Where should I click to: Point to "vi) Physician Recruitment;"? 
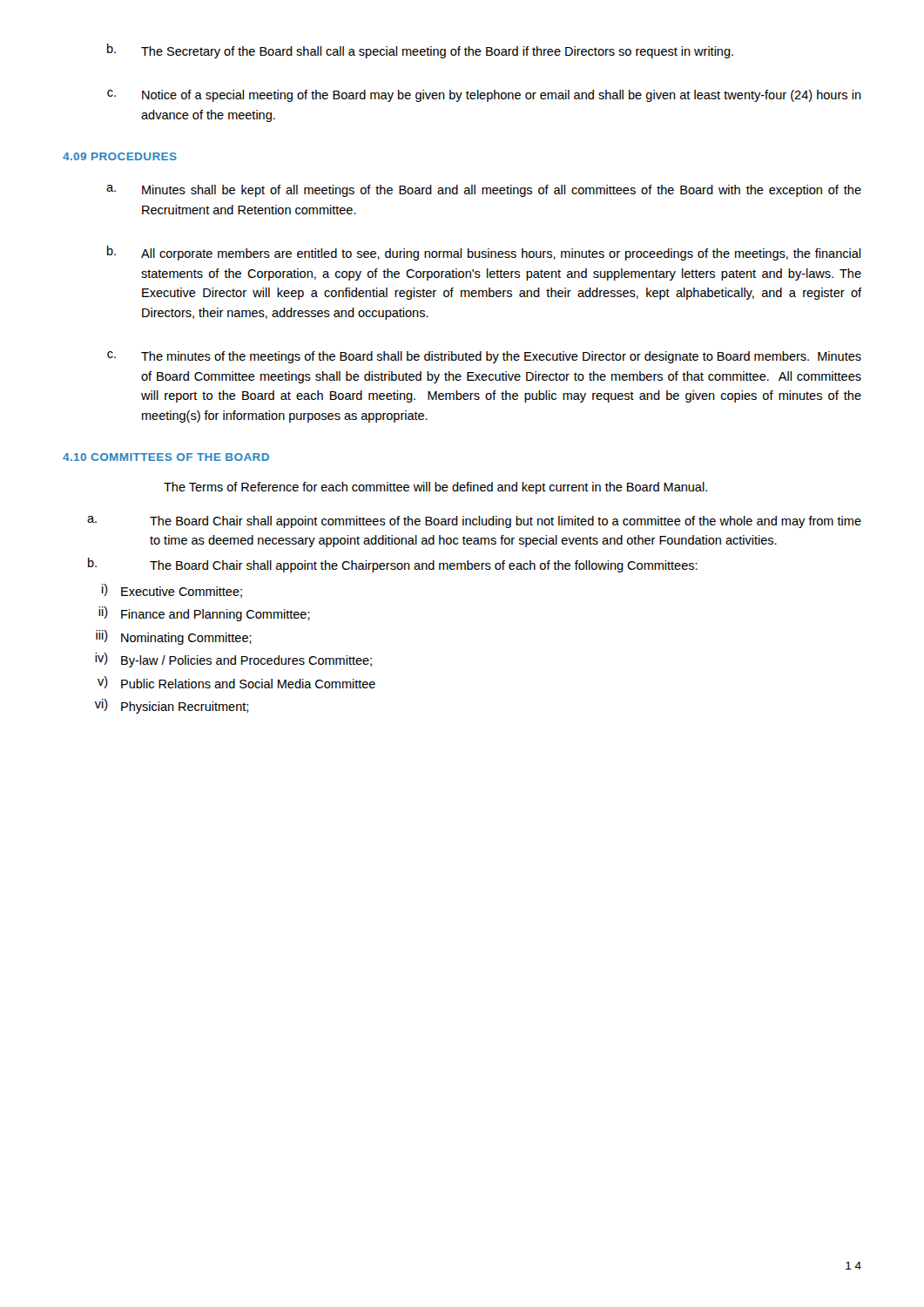click(x=172, y=706)
